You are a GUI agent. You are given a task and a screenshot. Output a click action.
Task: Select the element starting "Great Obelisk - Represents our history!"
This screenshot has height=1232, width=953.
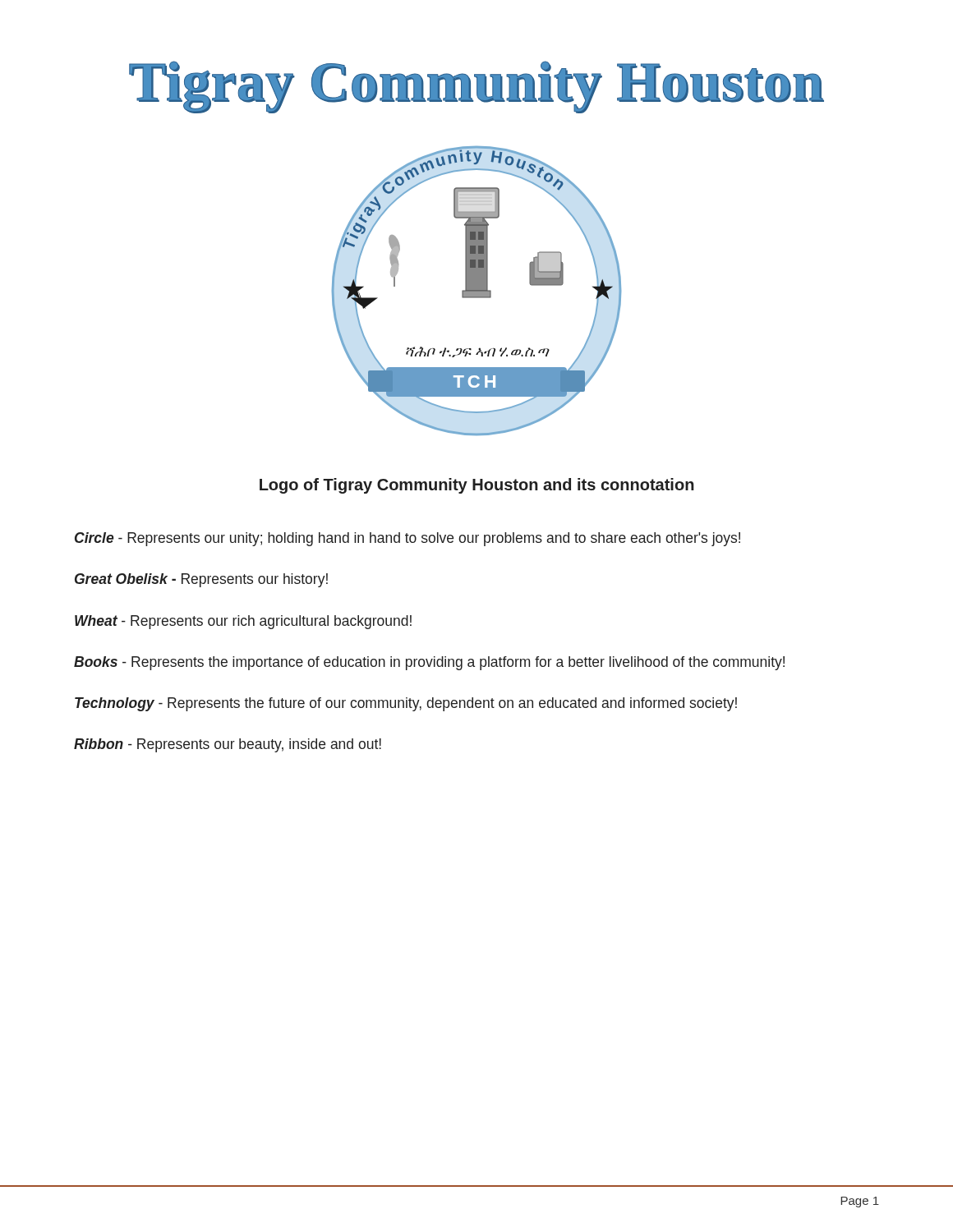point(201,580)
